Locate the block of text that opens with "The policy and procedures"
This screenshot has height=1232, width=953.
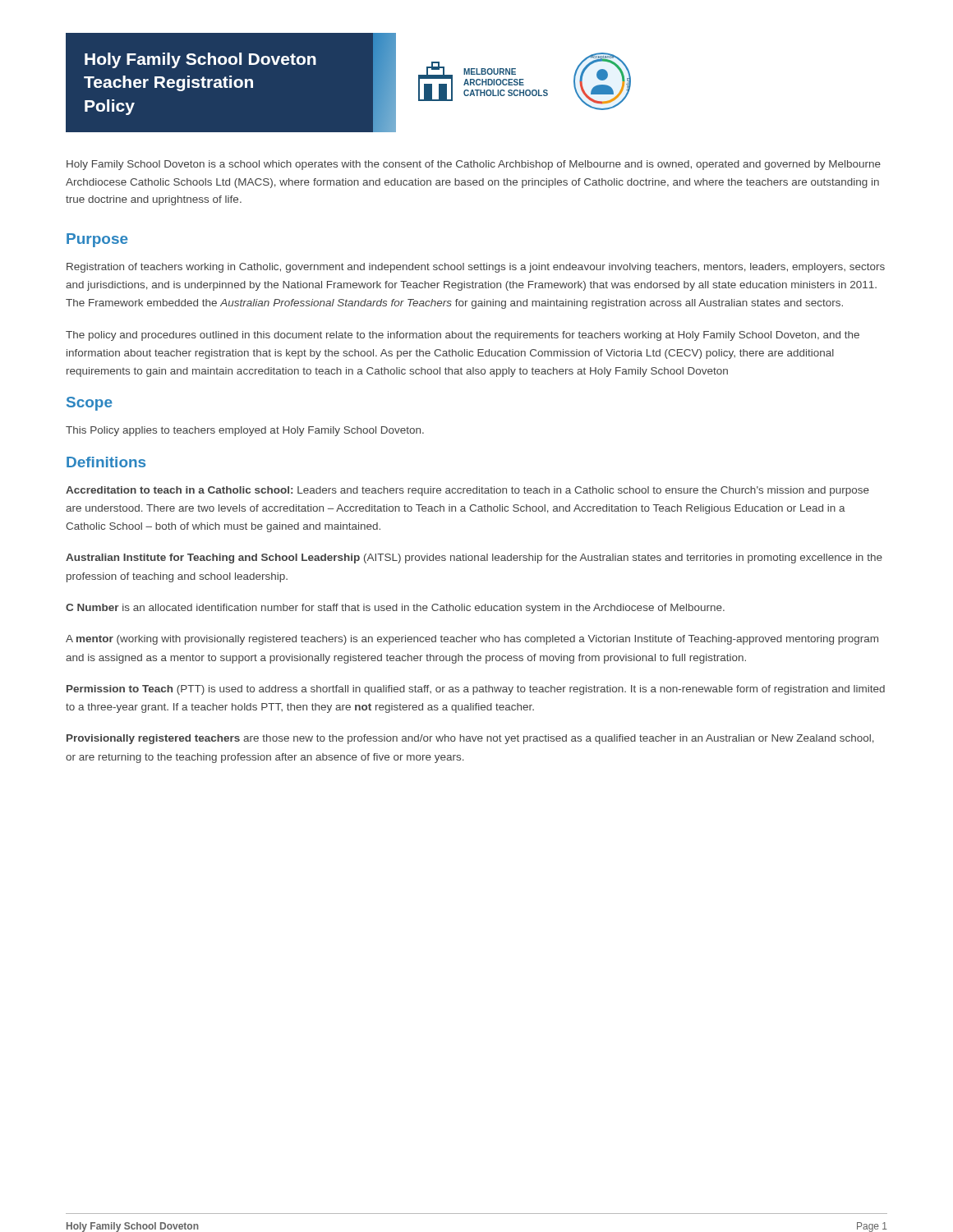(x=463, y=353)
